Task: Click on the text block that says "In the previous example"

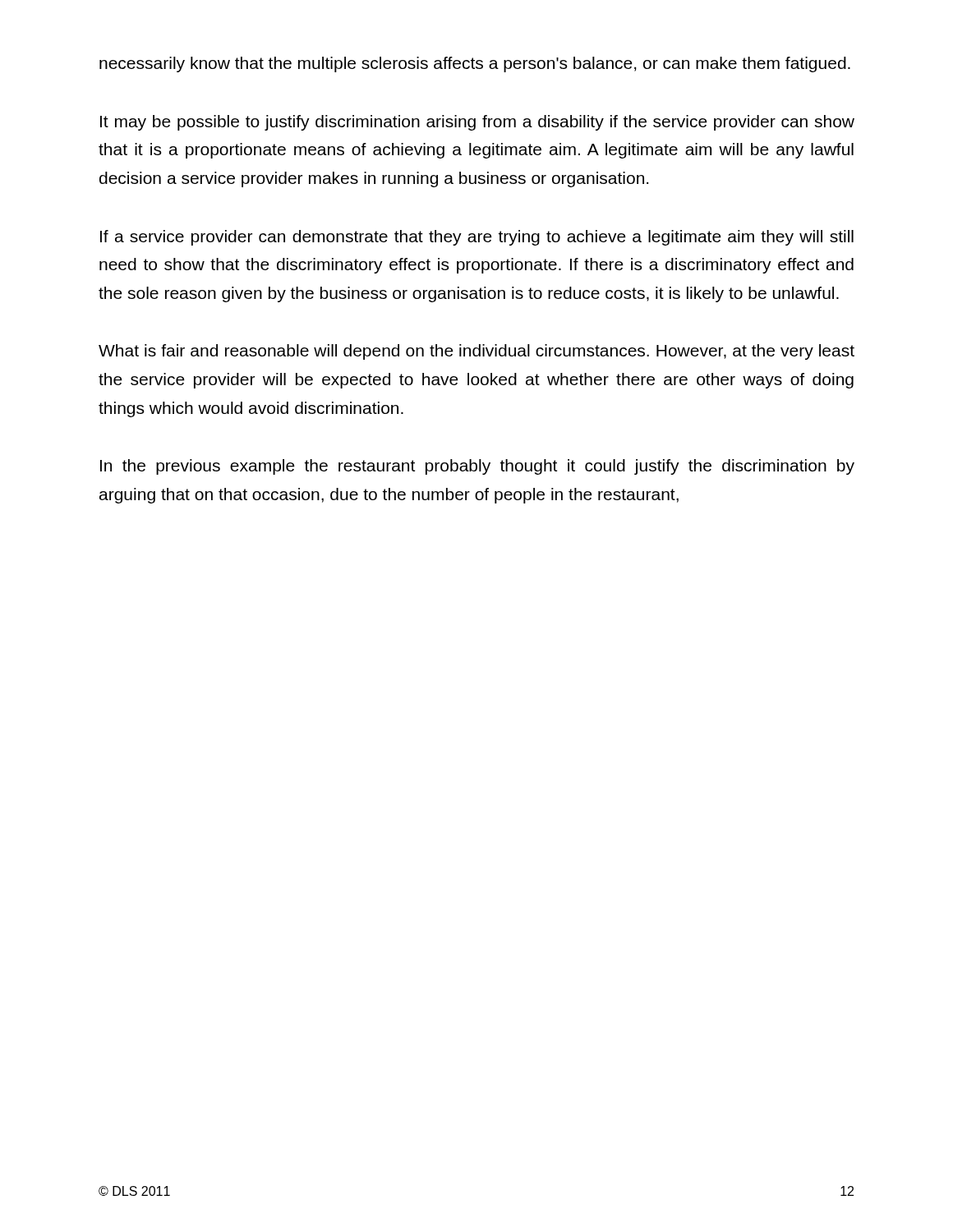Action: coord(476,480)
